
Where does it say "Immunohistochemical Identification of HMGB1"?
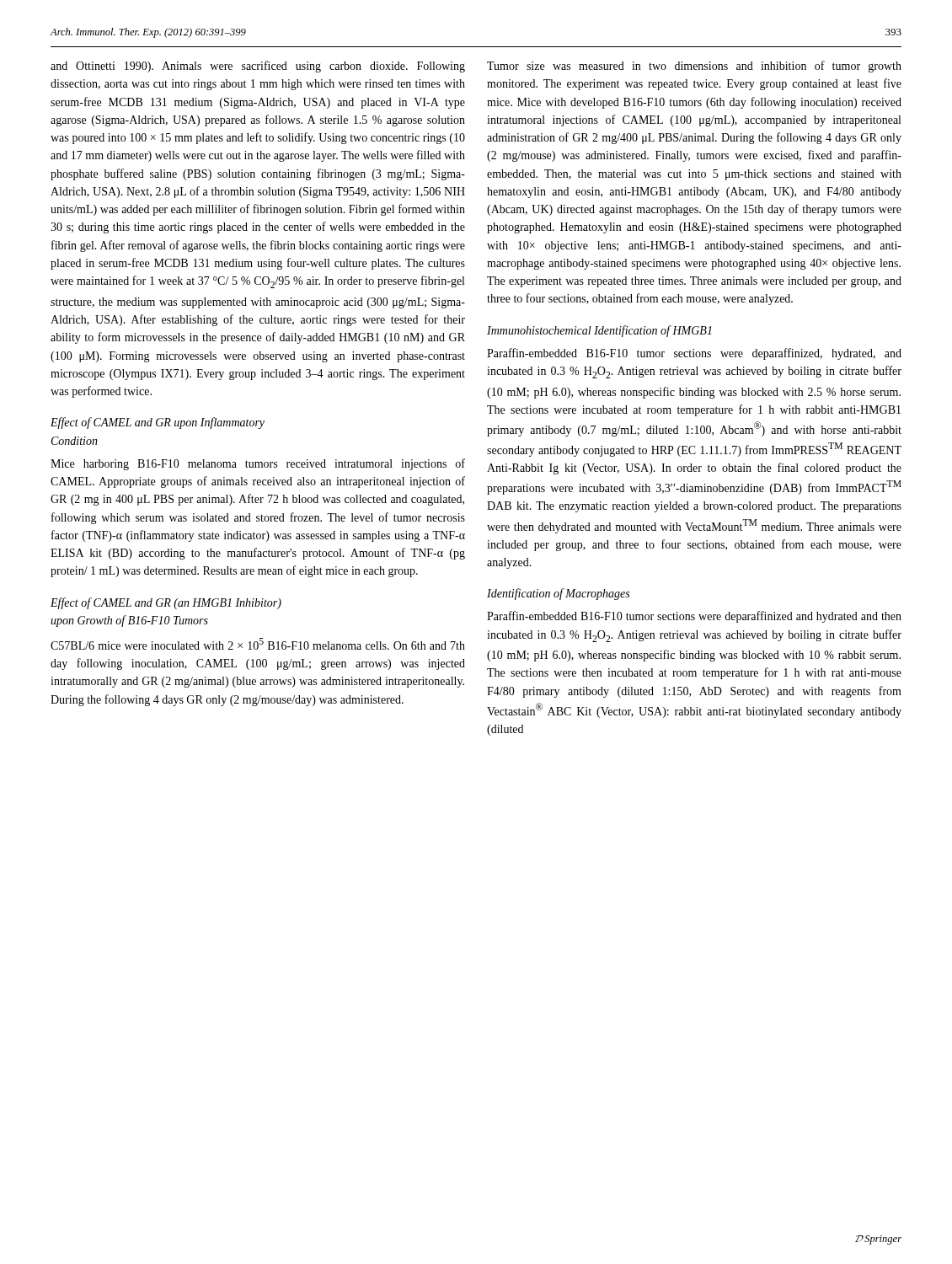pyautogui.click(x=694, y=331)
